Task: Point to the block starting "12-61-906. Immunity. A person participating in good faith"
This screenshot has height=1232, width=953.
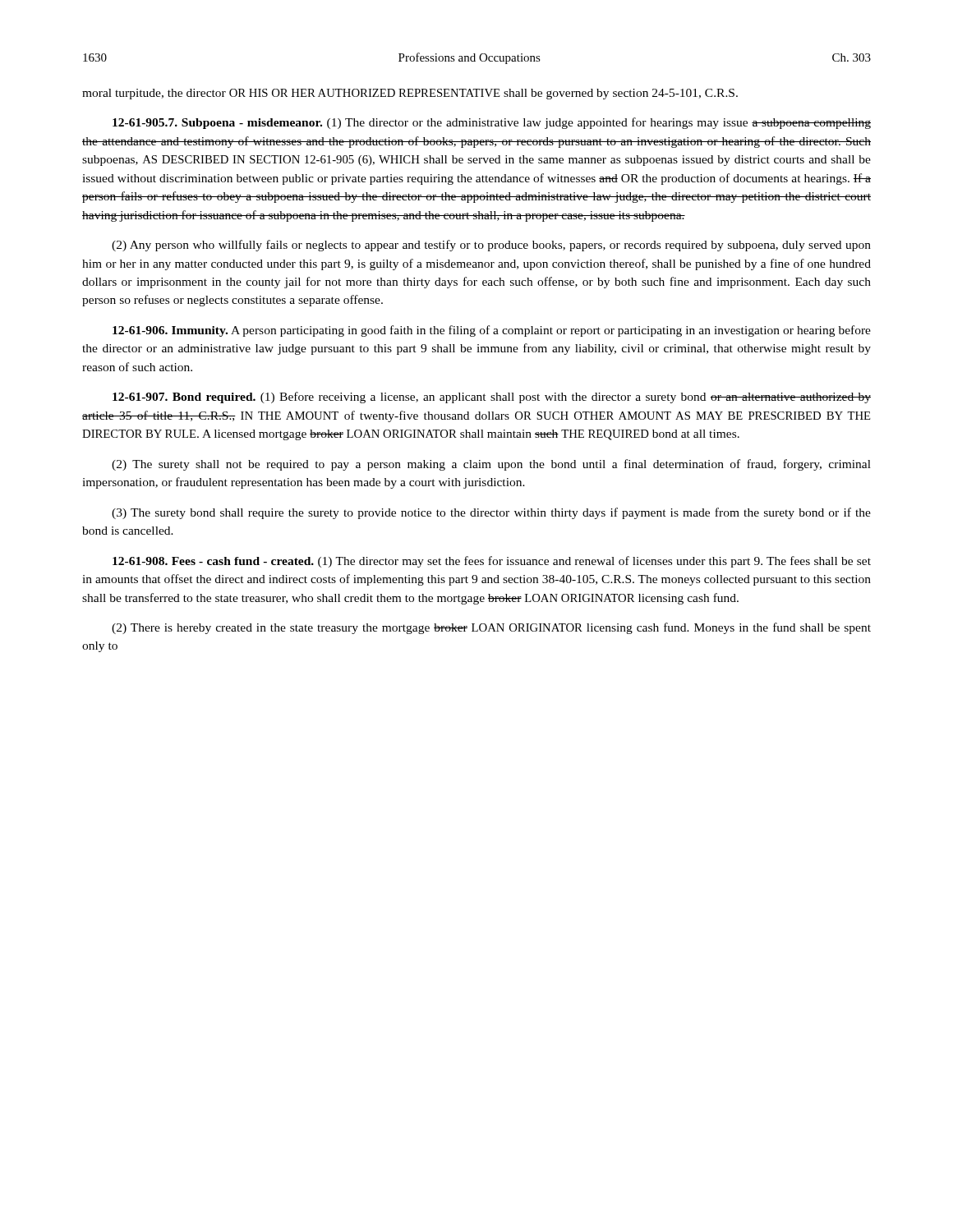Action: 476,348
